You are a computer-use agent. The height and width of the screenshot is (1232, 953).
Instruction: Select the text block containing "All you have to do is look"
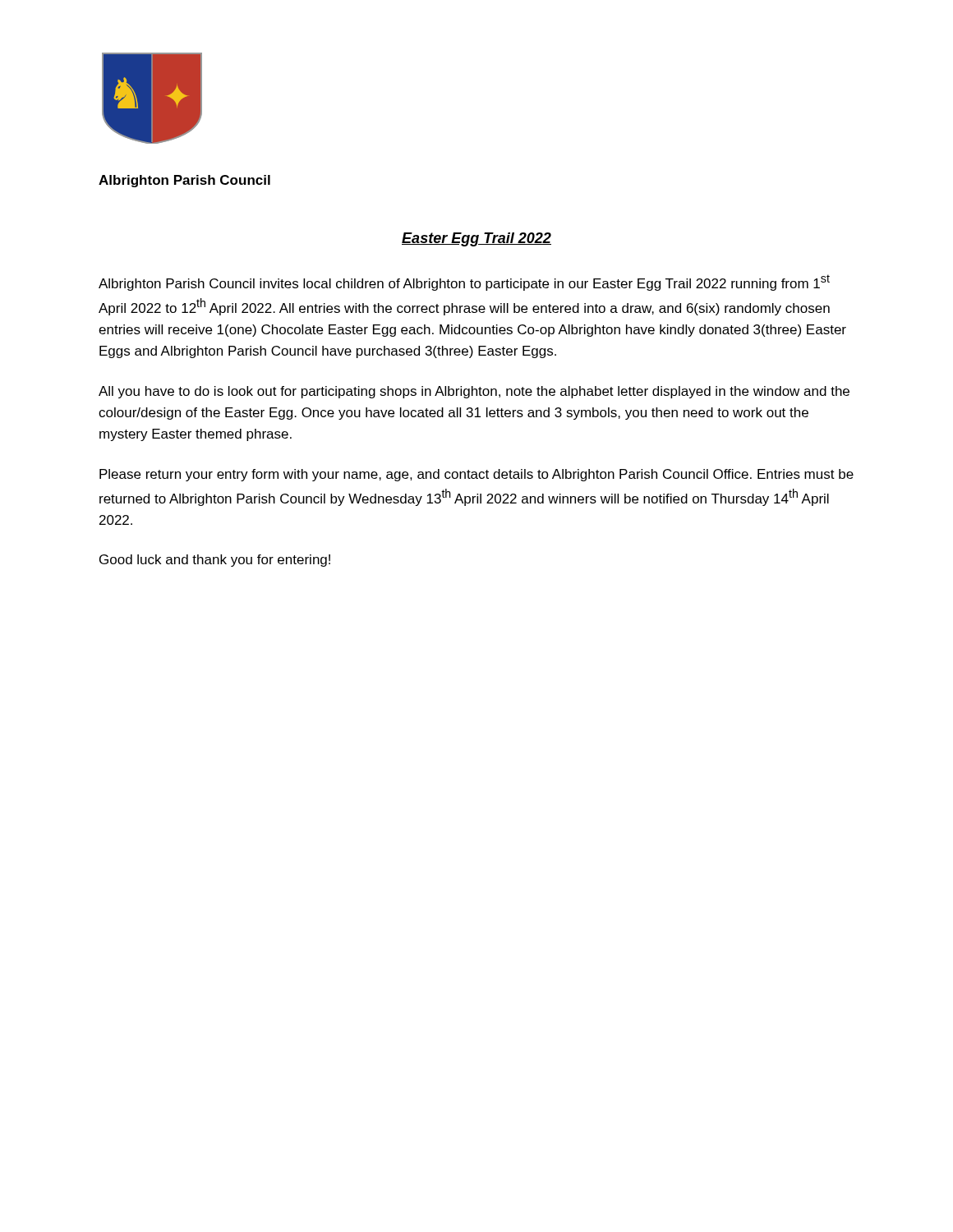474,413
